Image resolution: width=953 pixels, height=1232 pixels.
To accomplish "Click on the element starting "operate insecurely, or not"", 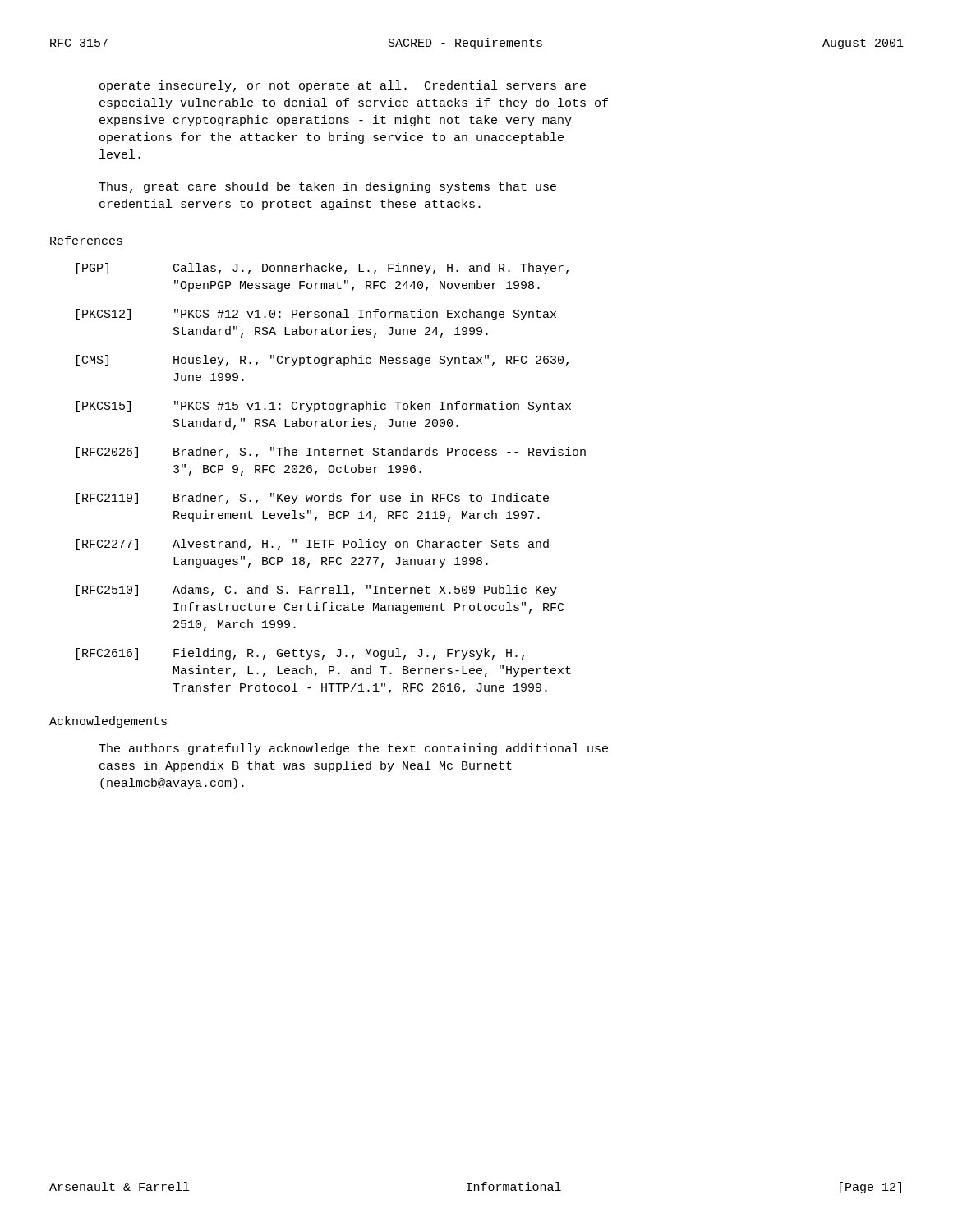I will point(354,121).
